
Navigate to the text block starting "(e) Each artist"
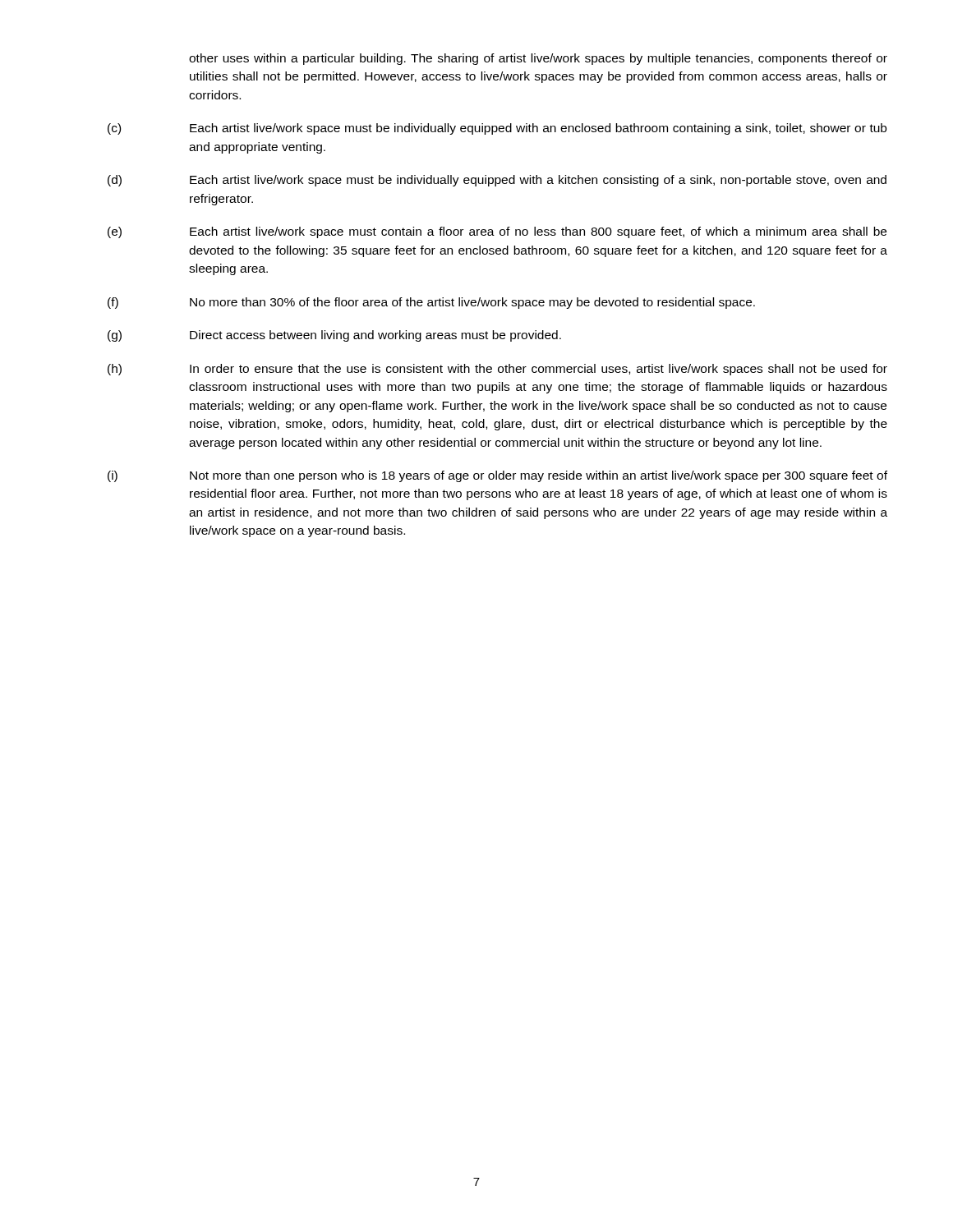(x=493, y=251)
